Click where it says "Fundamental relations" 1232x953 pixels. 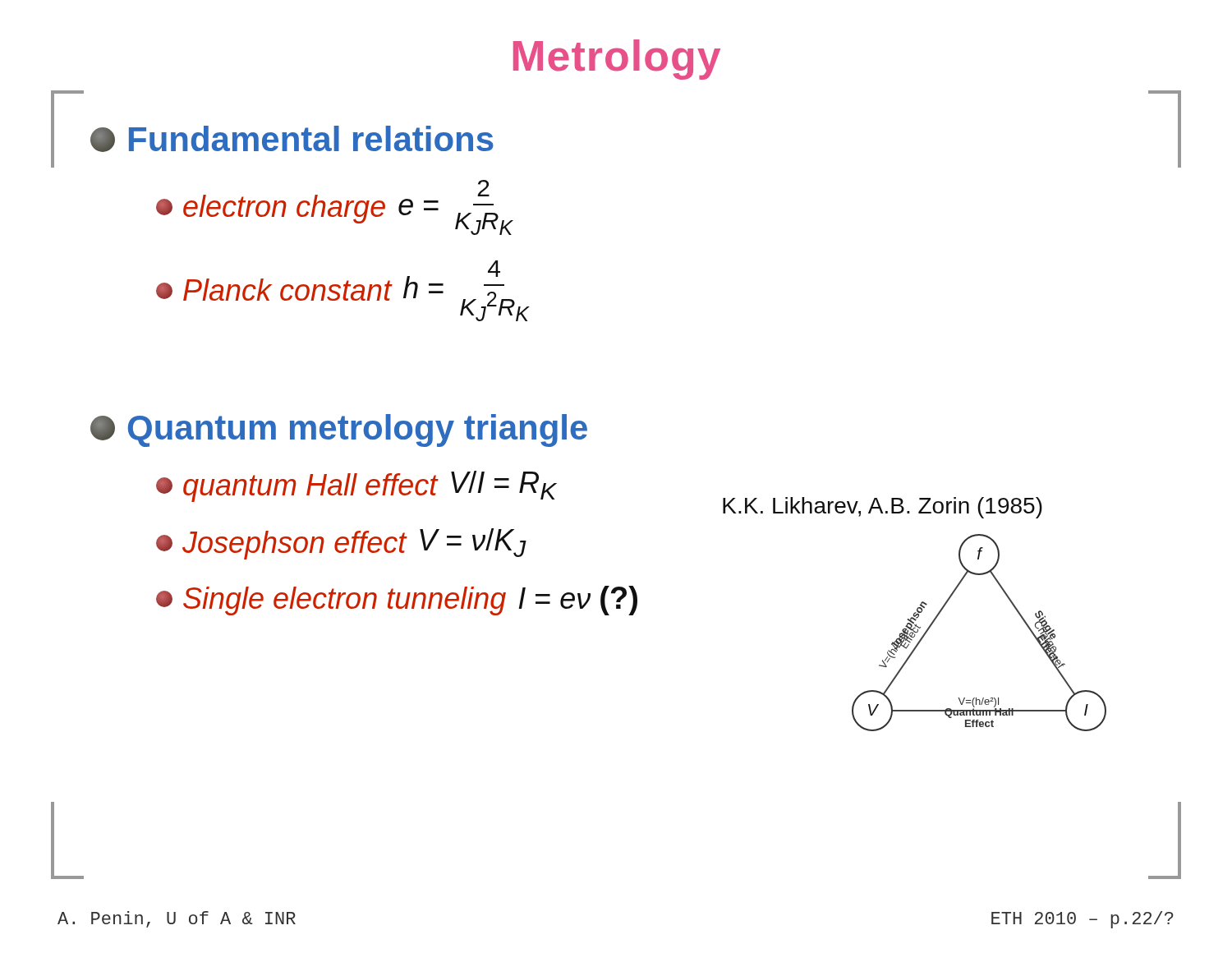(x=292, y=140)
